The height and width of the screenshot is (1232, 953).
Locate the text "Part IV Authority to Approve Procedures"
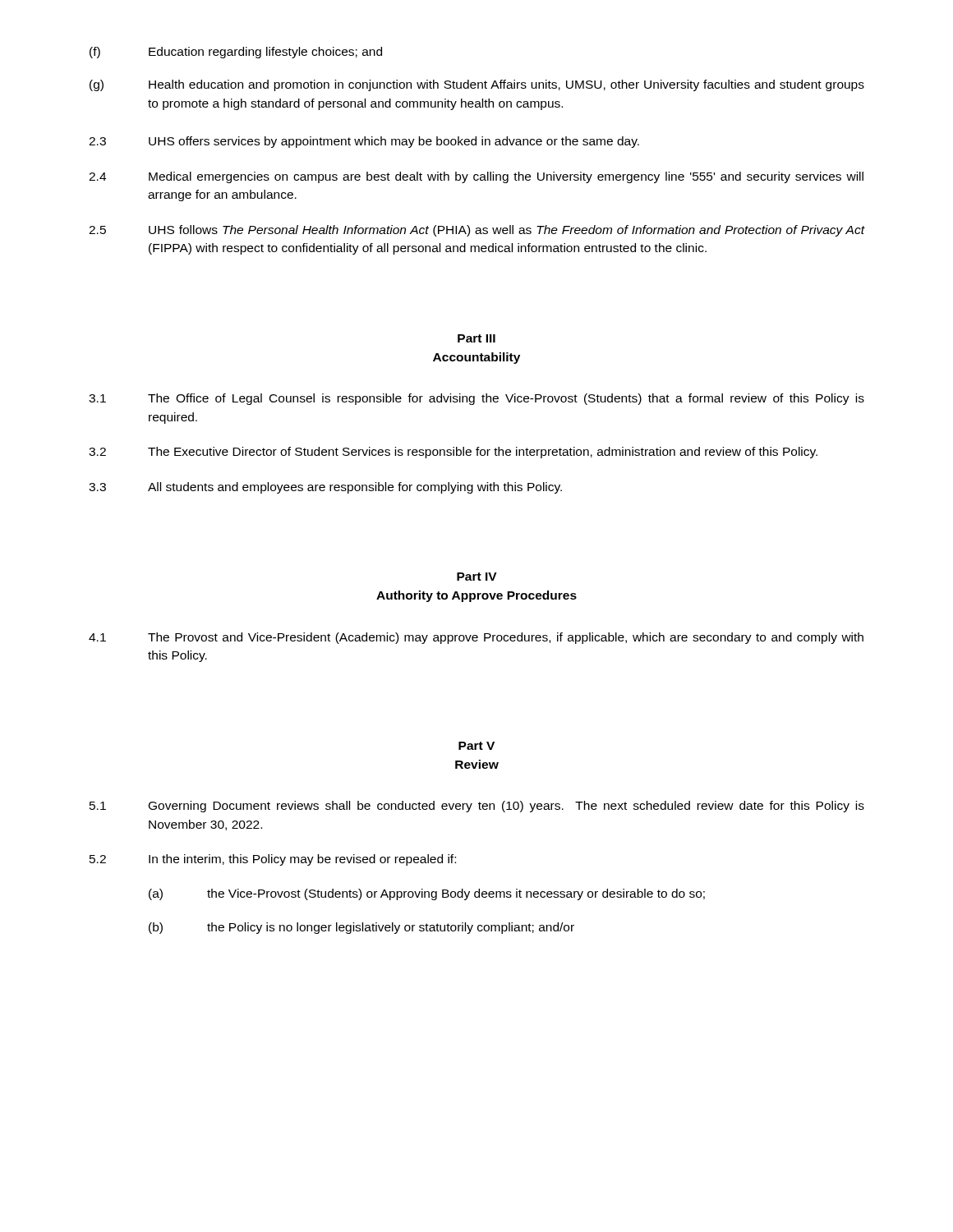click(x=476, y=586)
